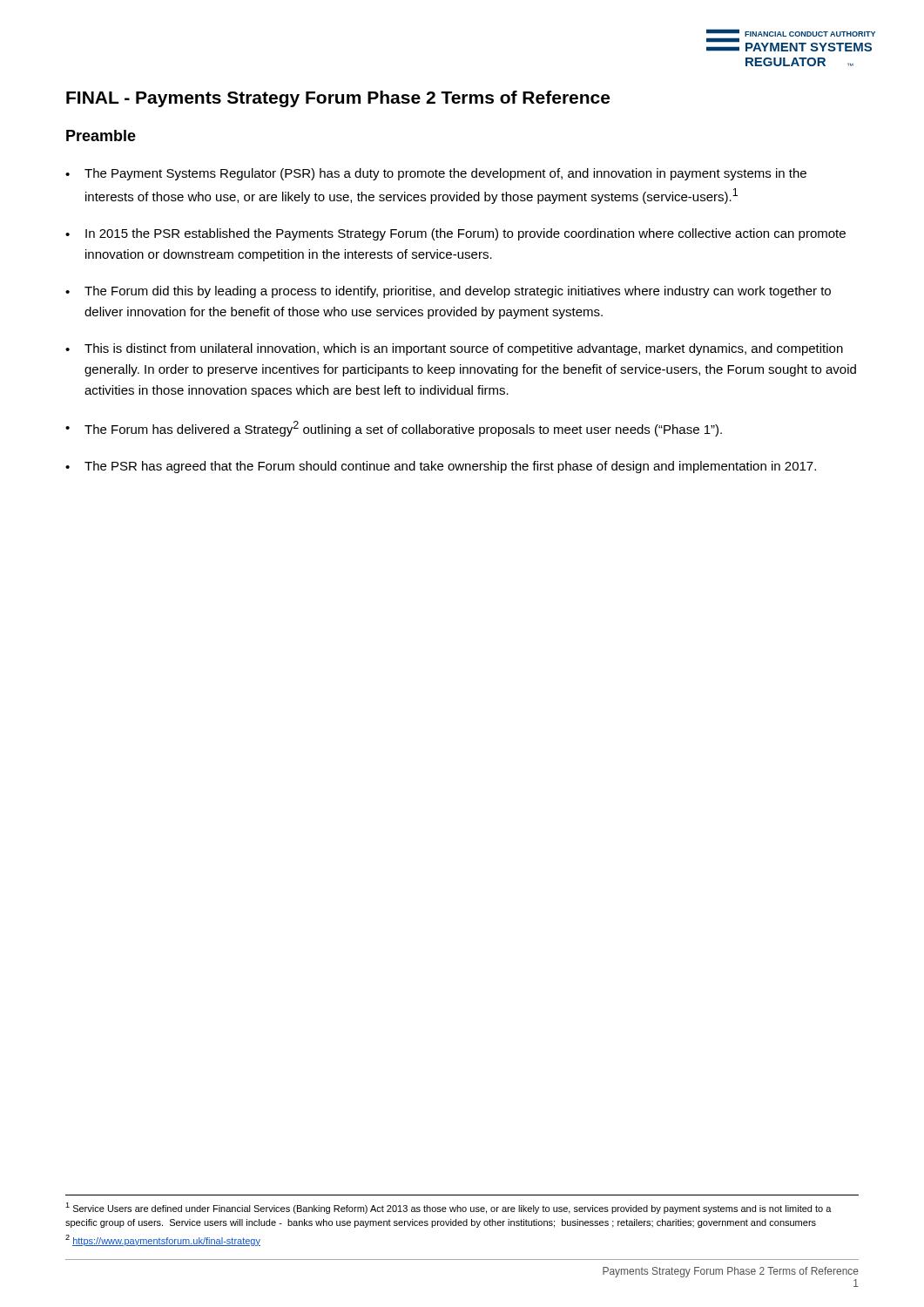
Task: Point to the region starting "• In 2015 the PSR established"
Action: [x=462, y=244]
